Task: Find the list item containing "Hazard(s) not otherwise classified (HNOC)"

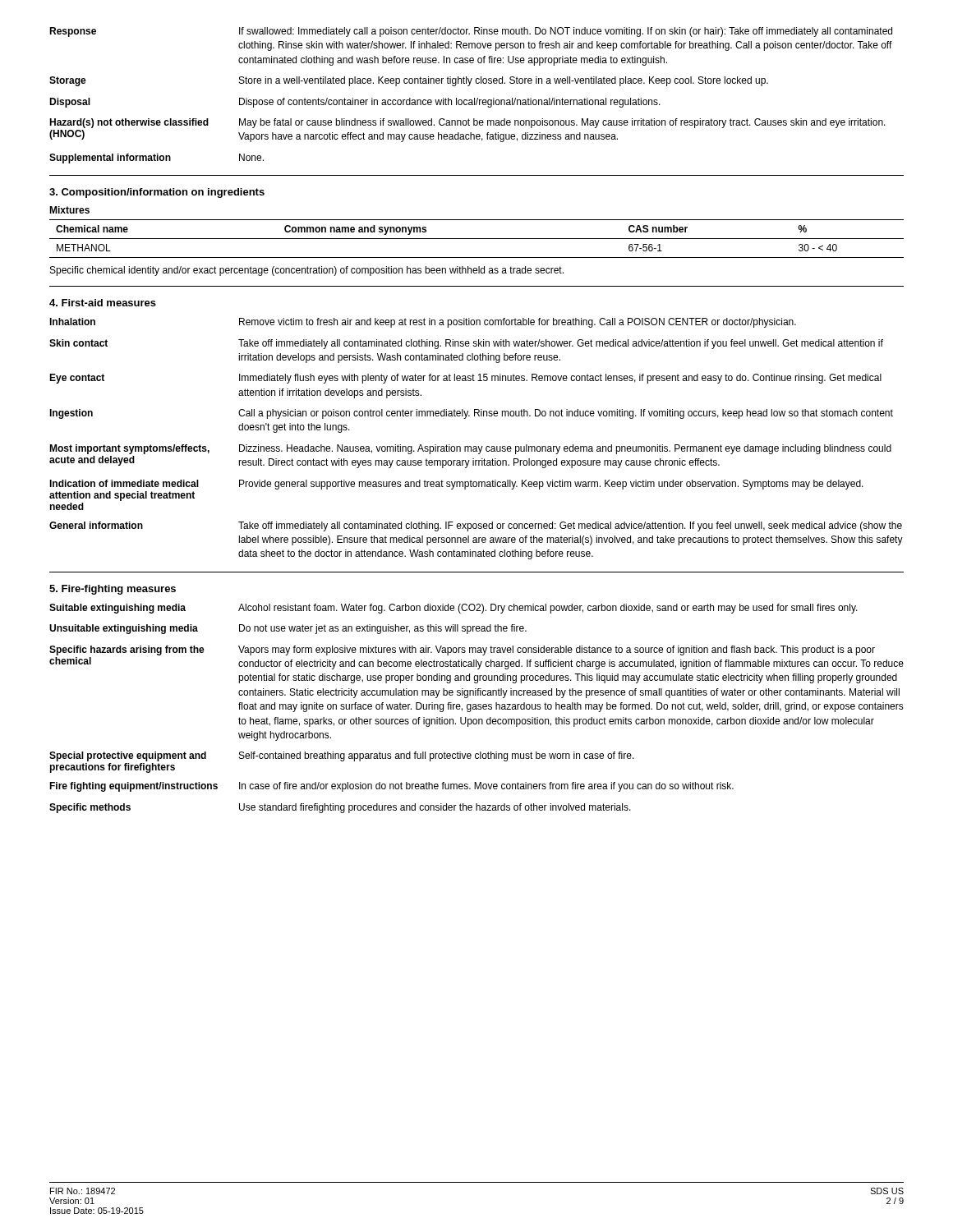Action: pyautogui.click(x=476, y=130)
